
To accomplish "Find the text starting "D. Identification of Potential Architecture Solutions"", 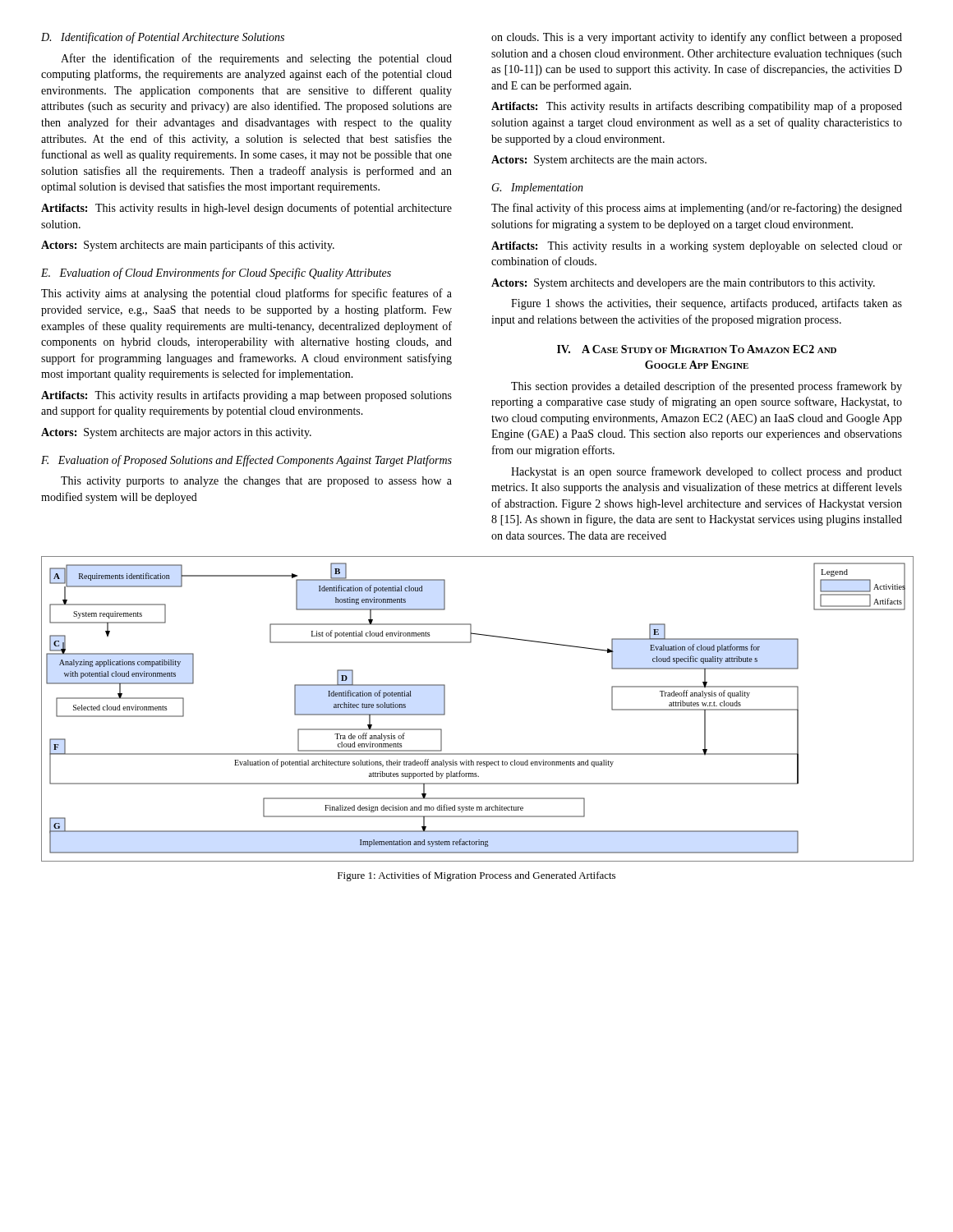I will pyautogui.click(x=163, y=37).
